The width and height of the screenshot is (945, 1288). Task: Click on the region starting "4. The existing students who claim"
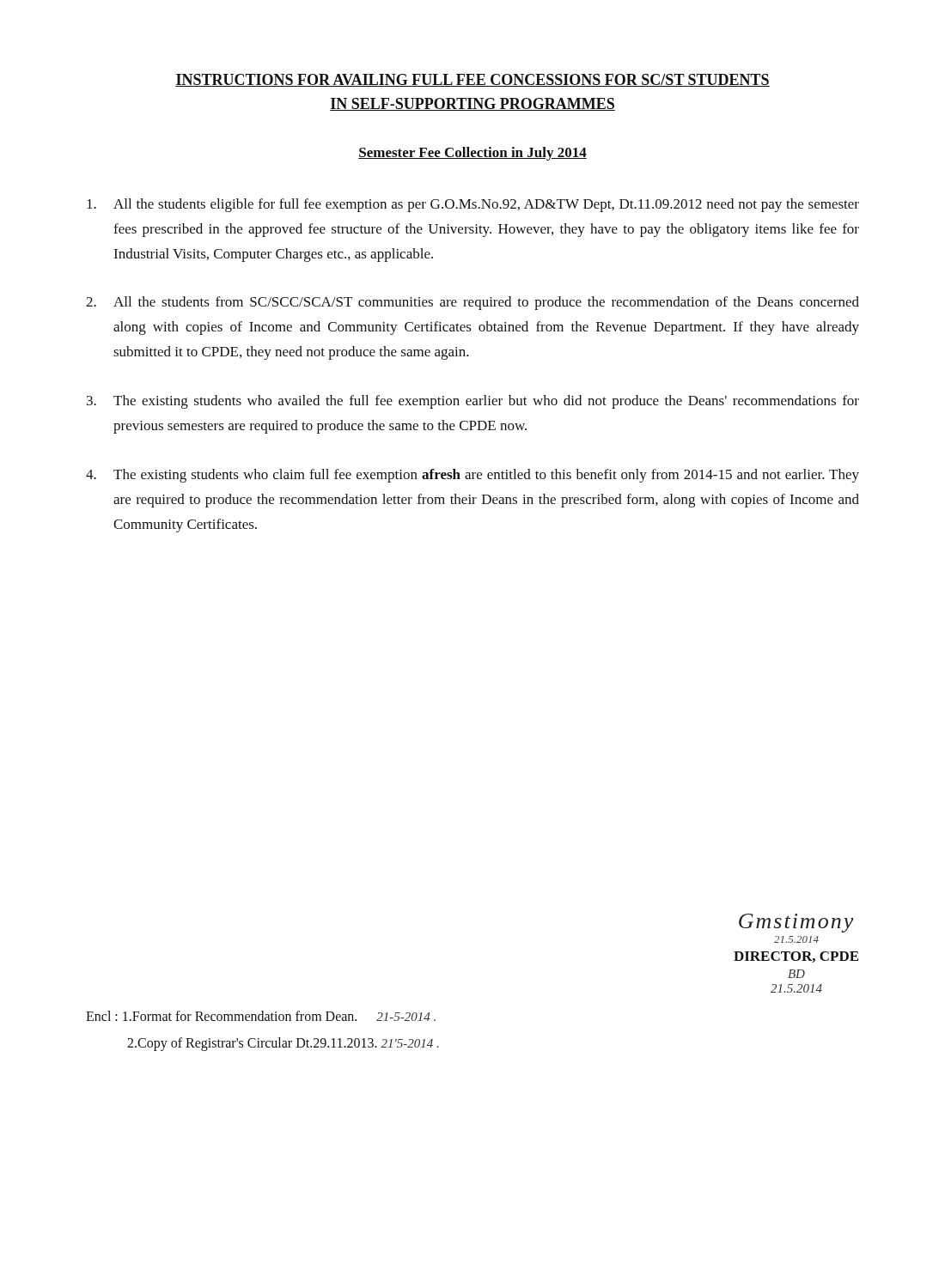point(472,500)
